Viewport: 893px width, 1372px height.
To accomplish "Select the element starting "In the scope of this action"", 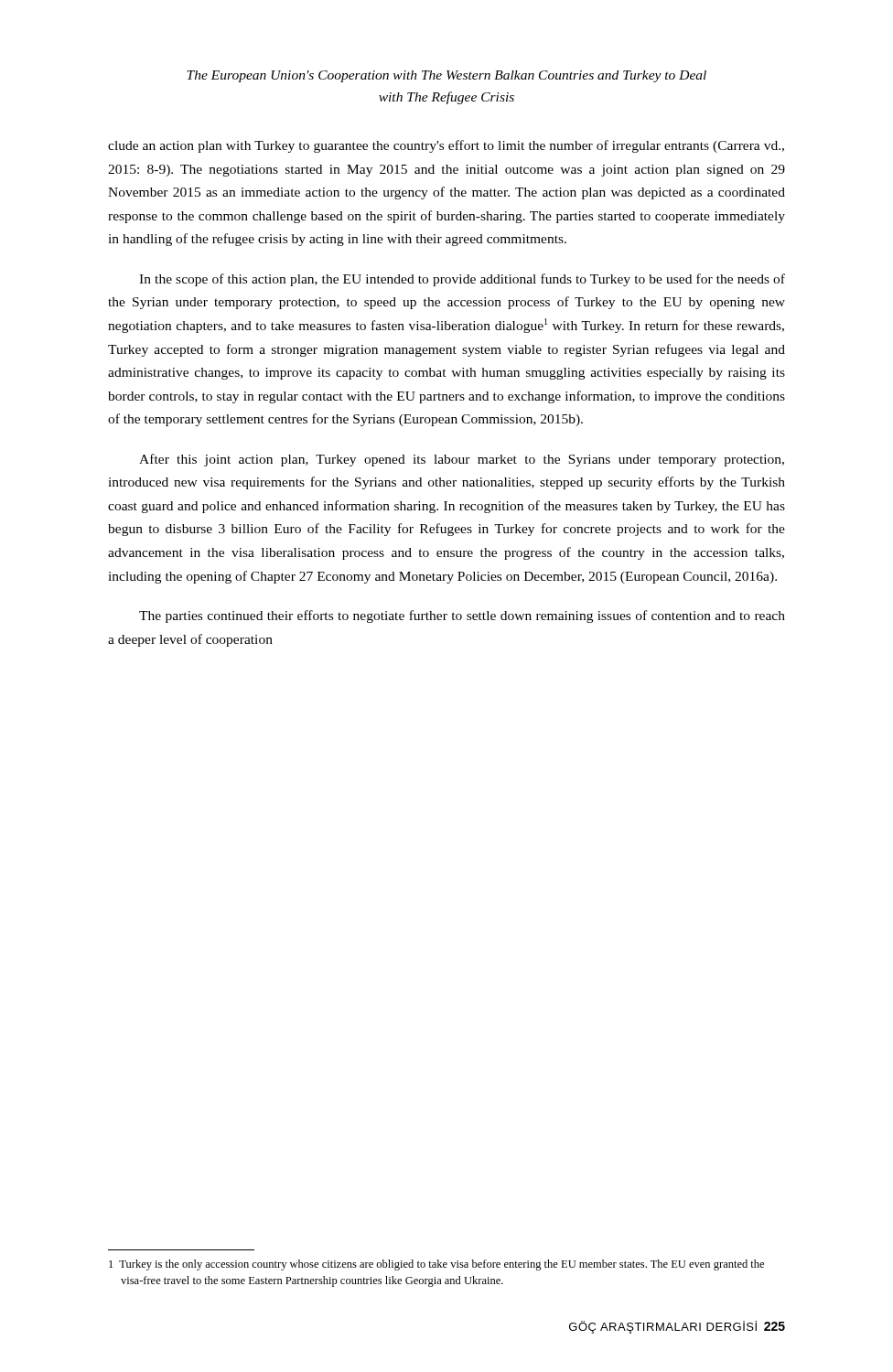I will tap(446, 348).
